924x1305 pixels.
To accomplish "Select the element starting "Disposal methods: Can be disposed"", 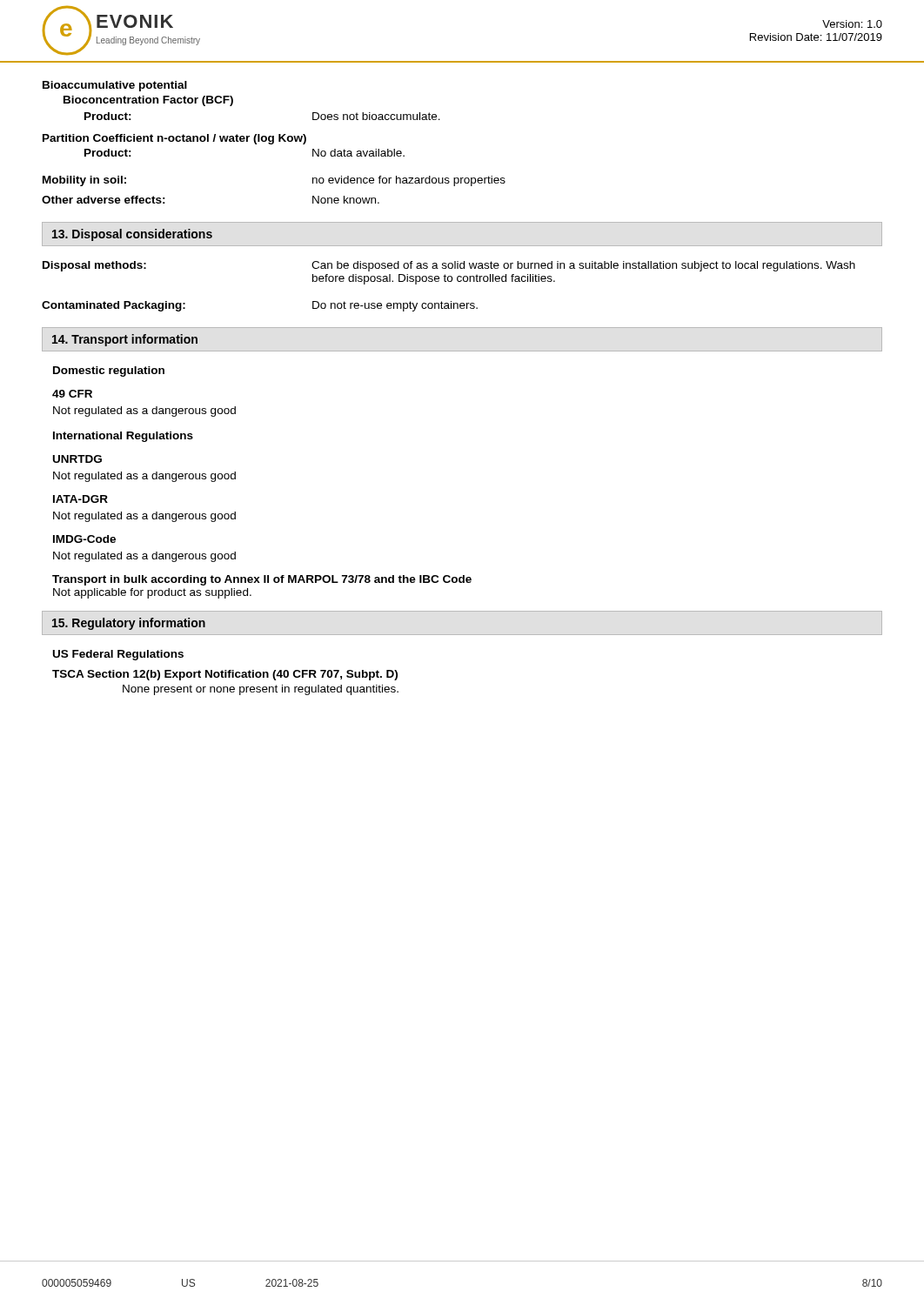I will click(x=462, y=271).
